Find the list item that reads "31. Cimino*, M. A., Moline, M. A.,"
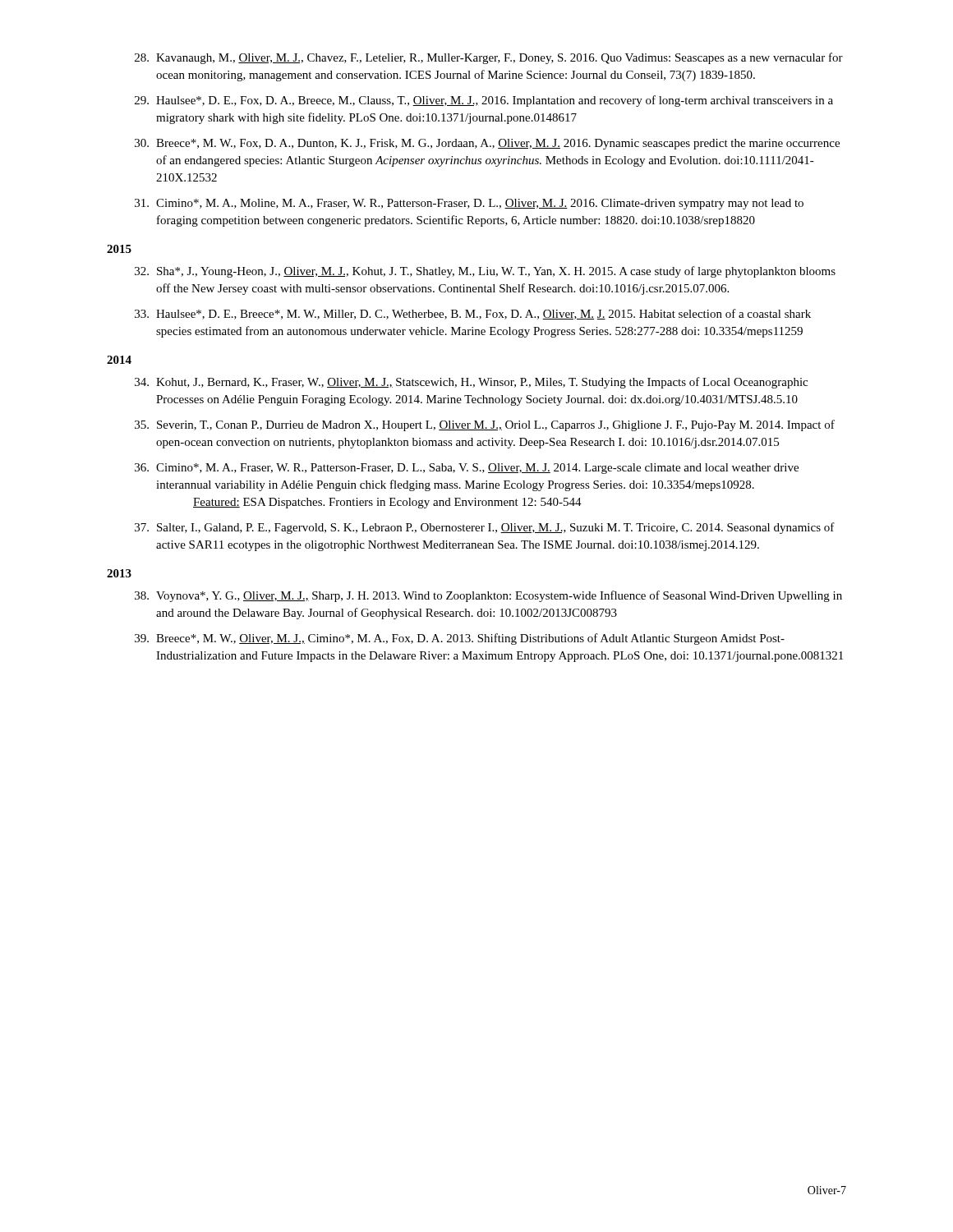The width and height of the screenshot is (953, 1232). [476, 212]
